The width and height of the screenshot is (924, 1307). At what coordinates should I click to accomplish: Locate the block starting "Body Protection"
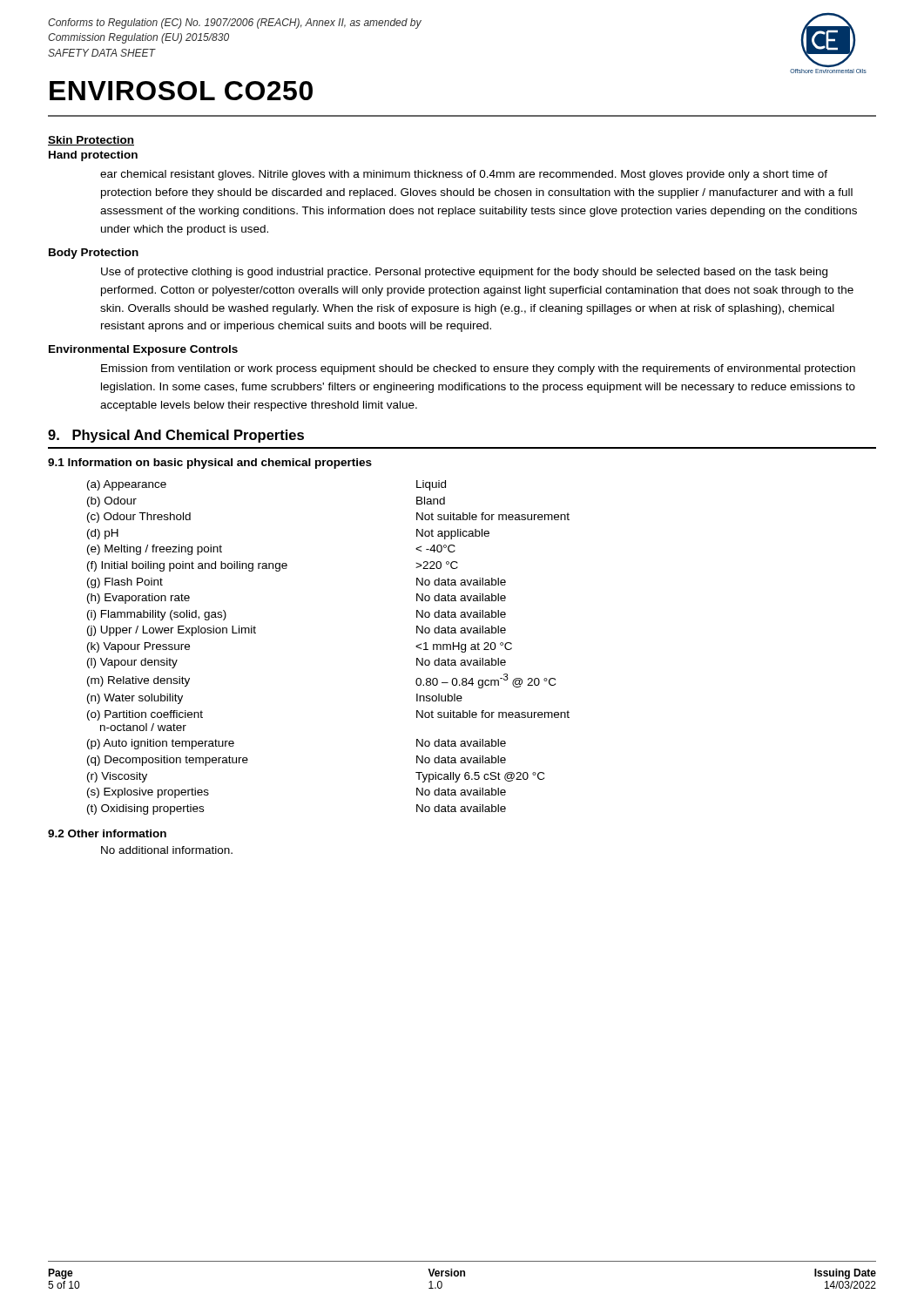93,252
